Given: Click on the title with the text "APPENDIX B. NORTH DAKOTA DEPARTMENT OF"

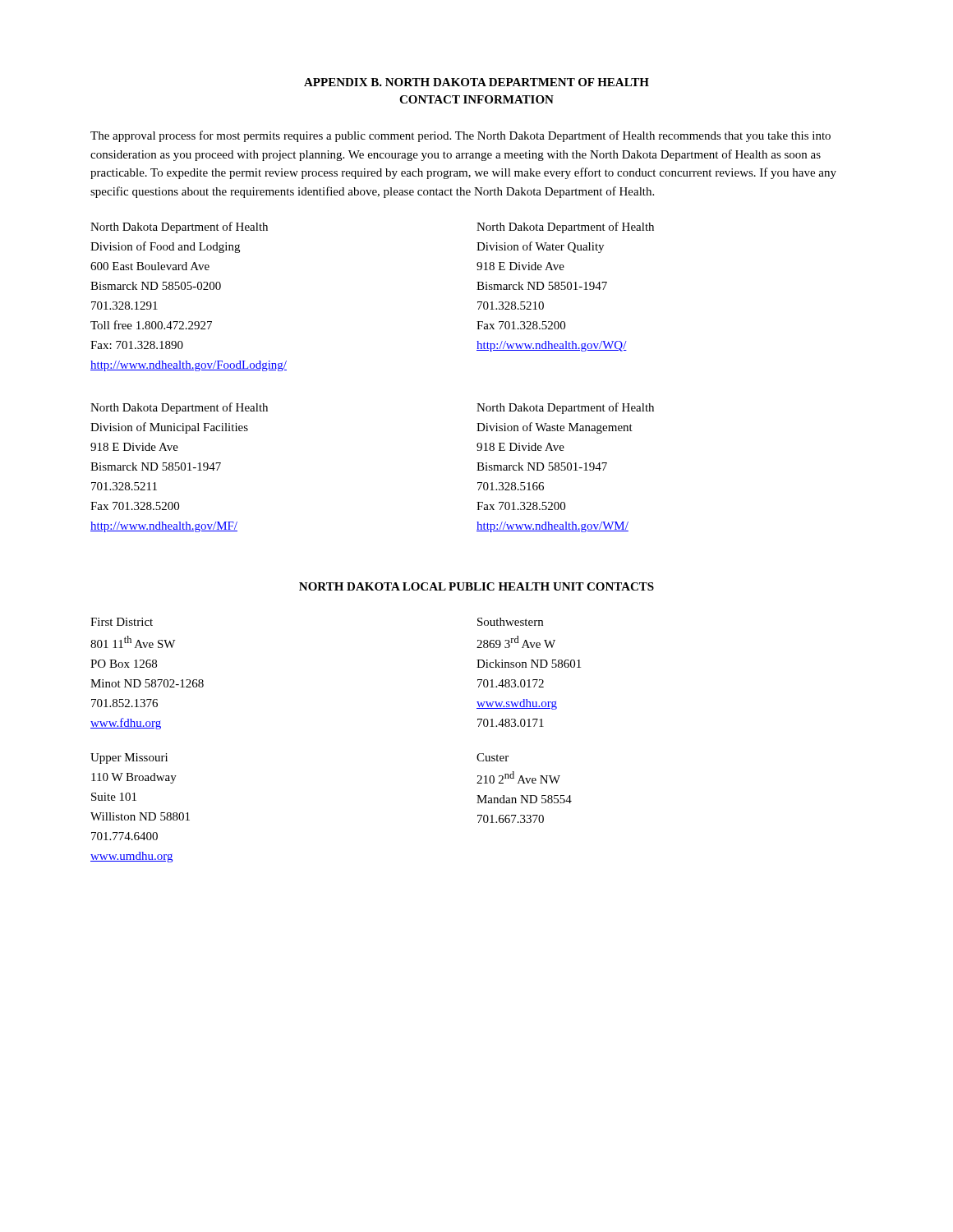Looking at the screenshot, I should (476, 91).
